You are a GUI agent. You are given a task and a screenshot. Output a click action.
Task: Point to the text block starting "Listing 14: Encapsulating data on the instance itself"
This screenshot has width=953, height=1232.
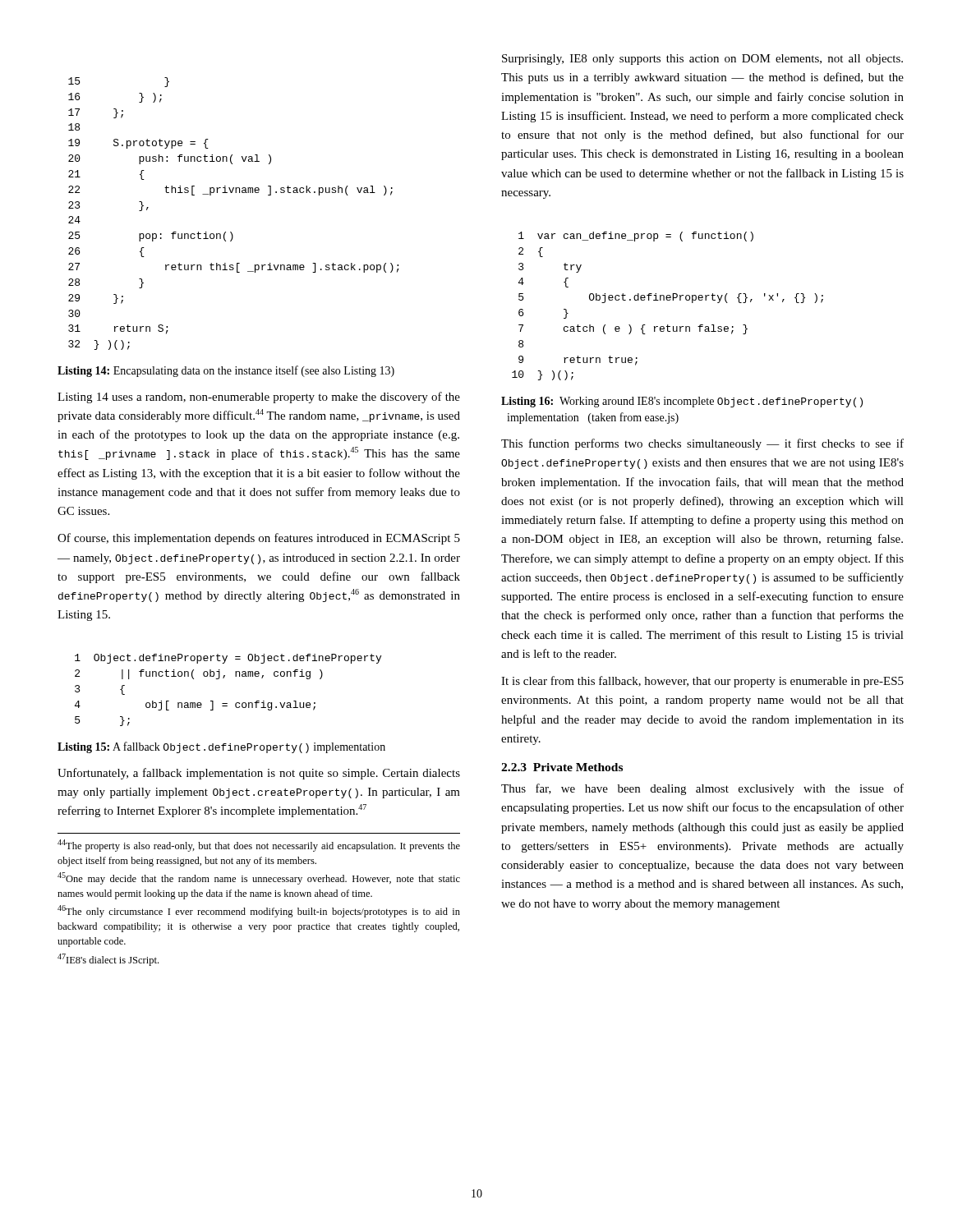(x=226, y=371)
